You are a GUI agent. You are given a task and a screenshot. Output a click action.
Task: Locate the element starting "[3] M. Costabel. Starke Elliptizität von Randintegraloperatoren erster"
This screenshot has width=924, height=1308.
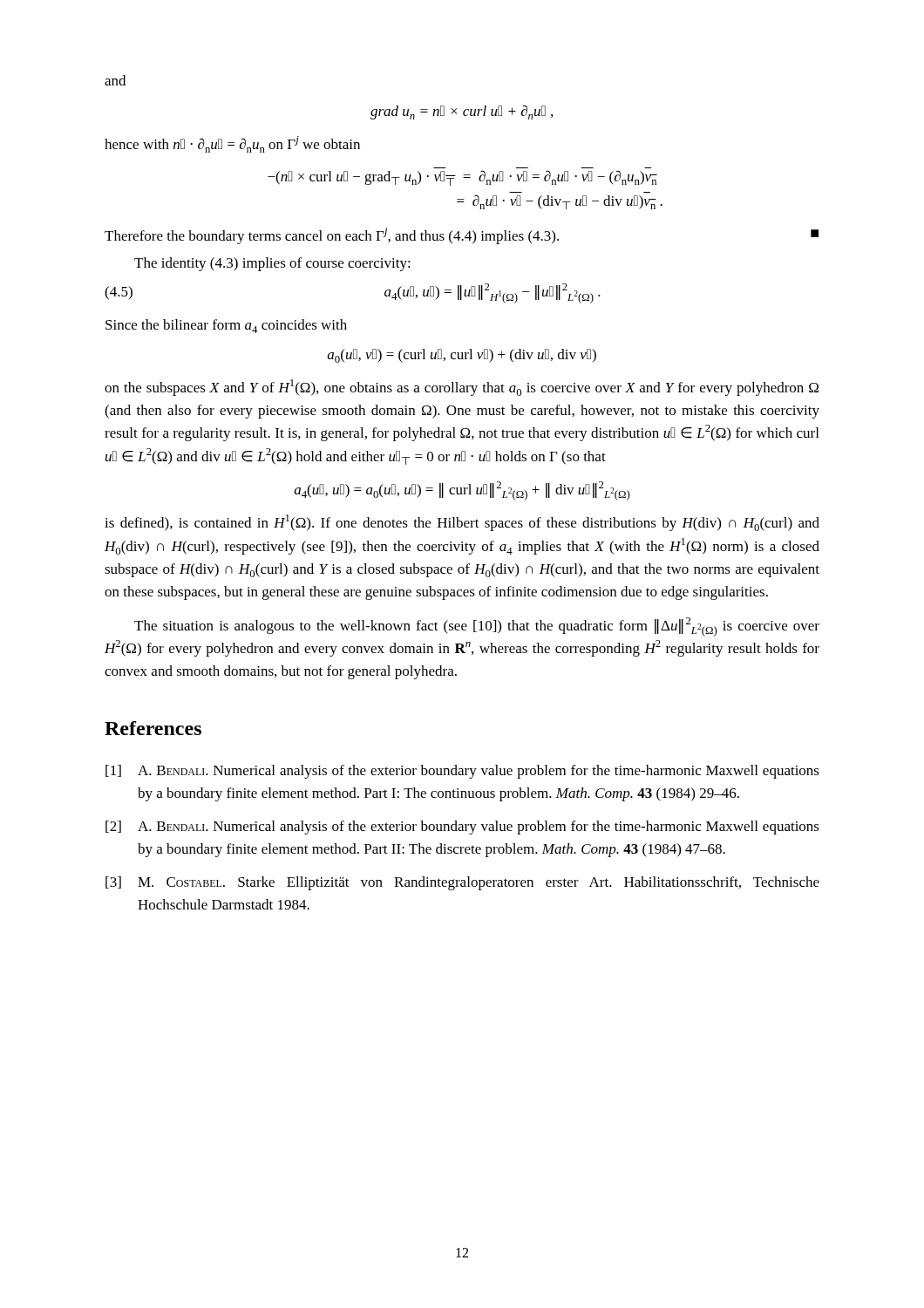coord(462,894)
